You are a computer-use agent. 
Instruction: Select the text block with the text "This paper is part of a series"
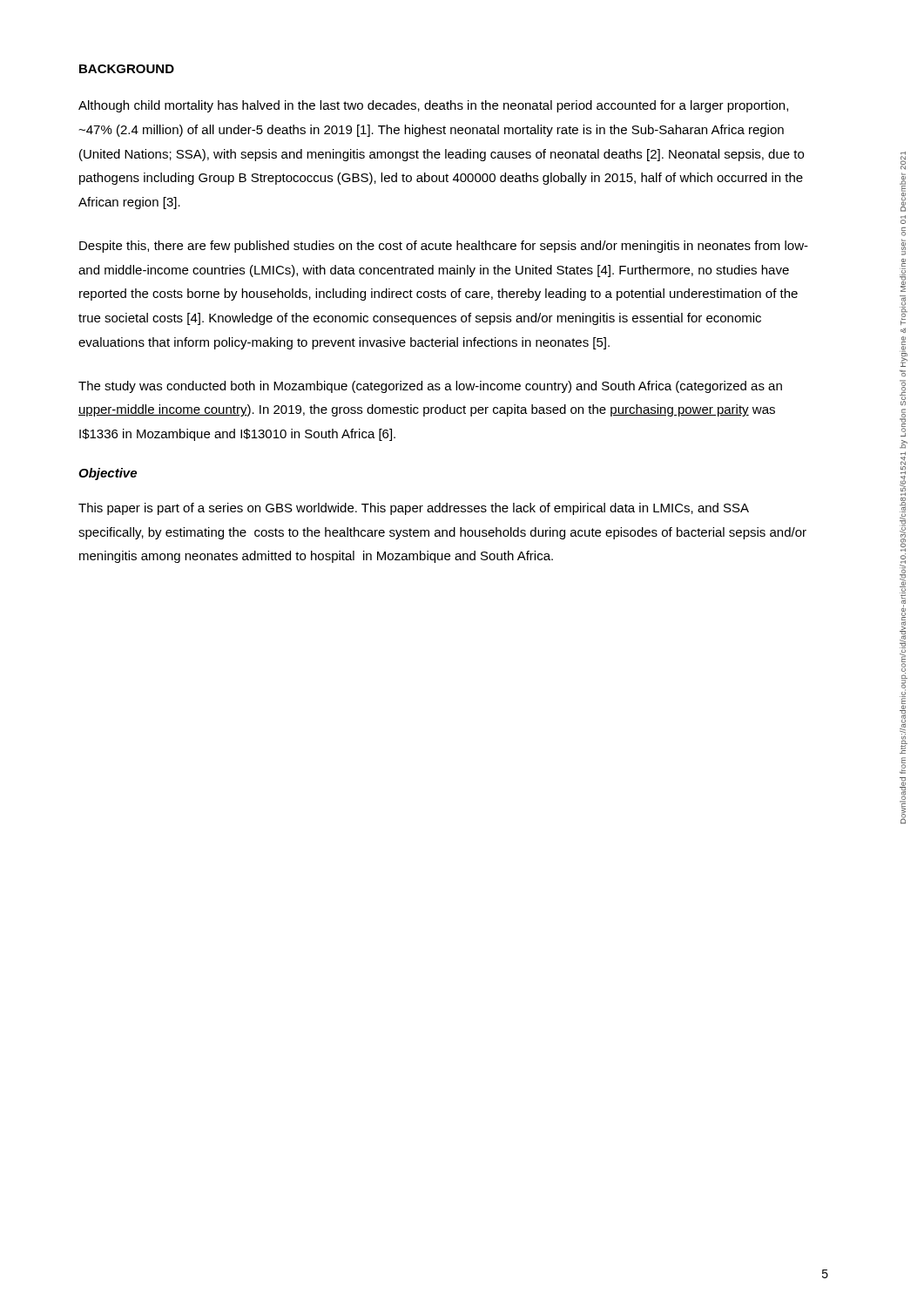tap(442, 531)
